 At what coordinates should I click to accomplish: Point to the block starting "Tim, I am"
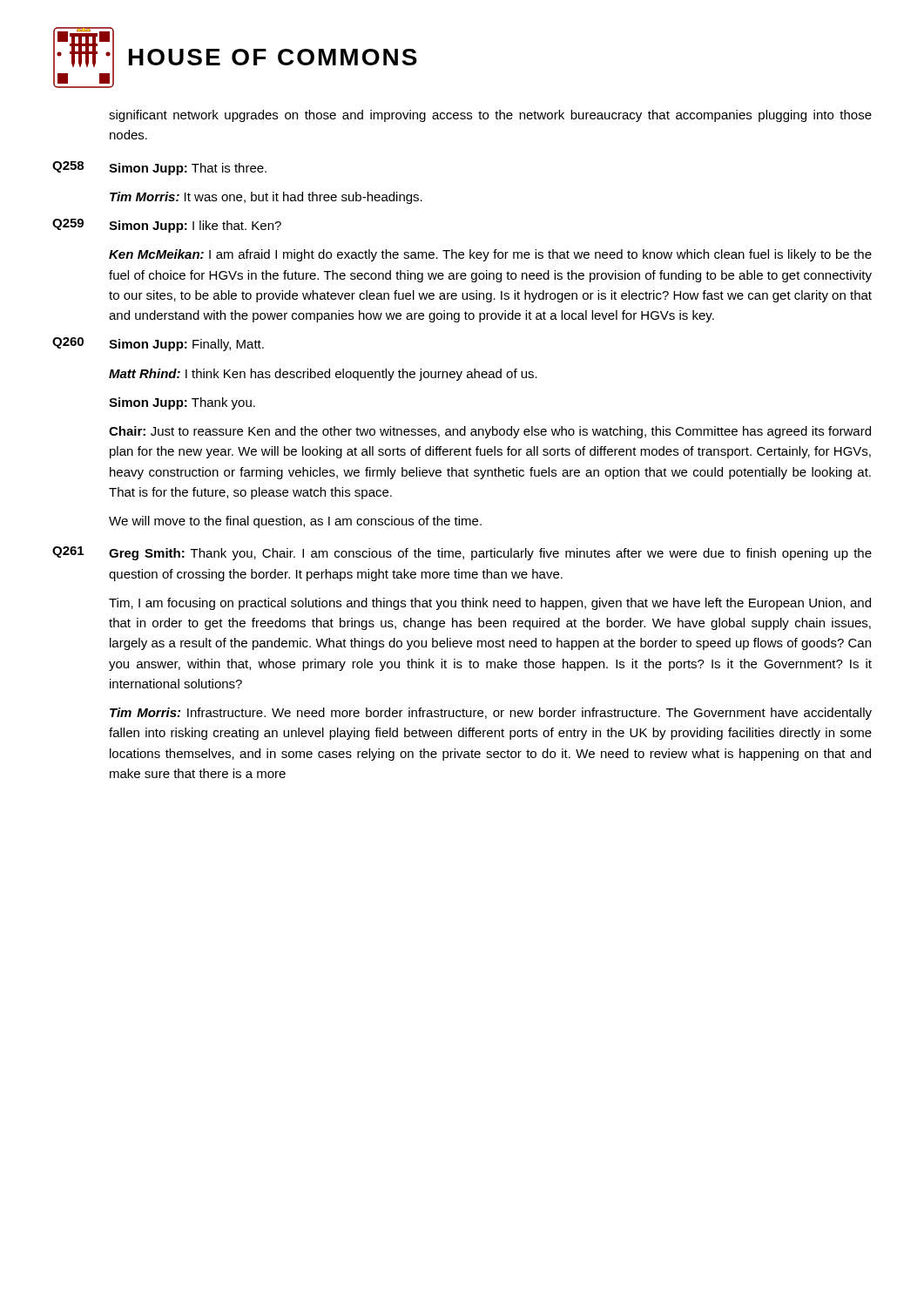pos(490,643)
